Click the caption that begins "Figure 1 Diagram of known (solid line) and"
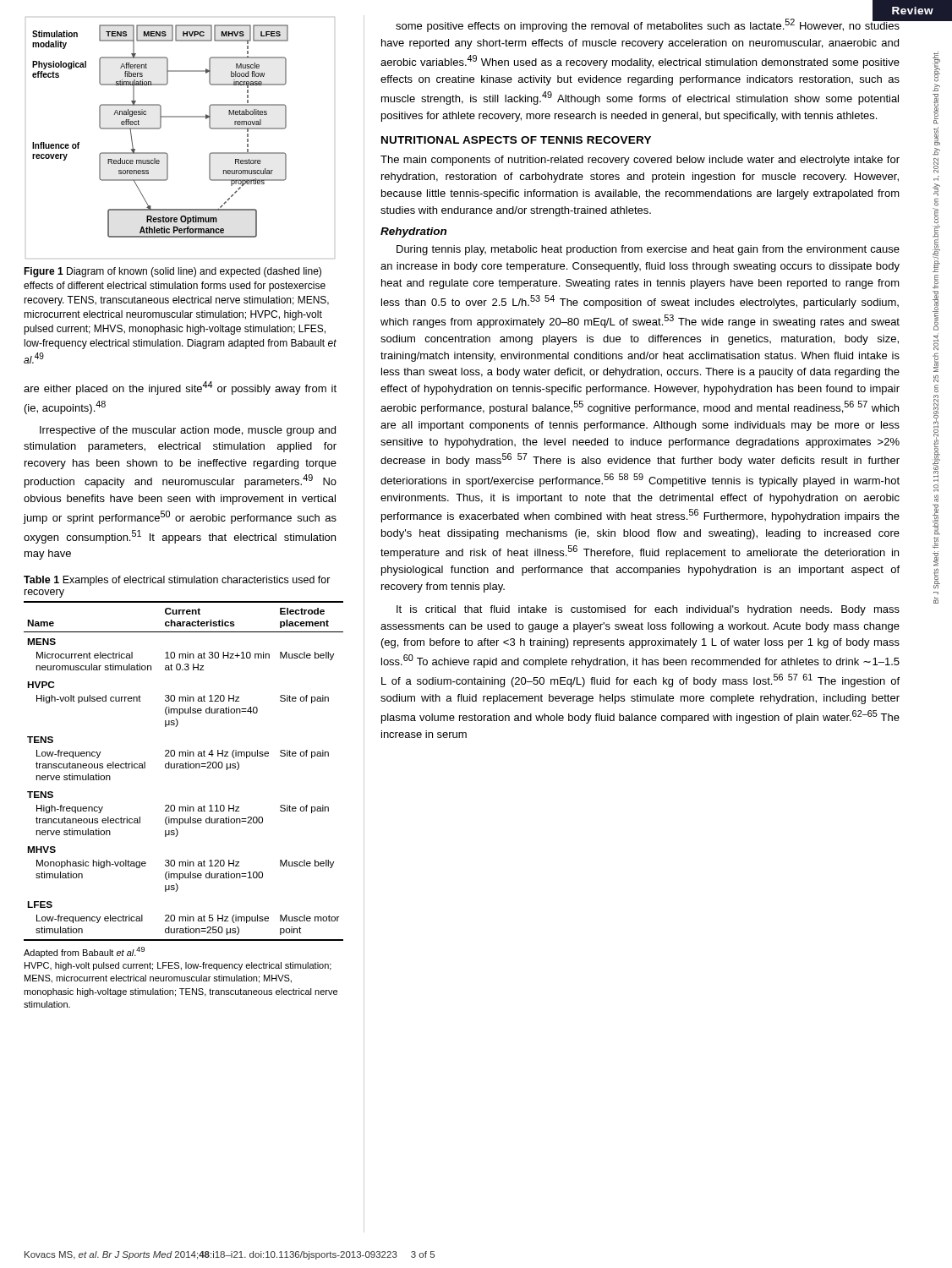The width and height of the screenshot is (952, 1268). 180,316
